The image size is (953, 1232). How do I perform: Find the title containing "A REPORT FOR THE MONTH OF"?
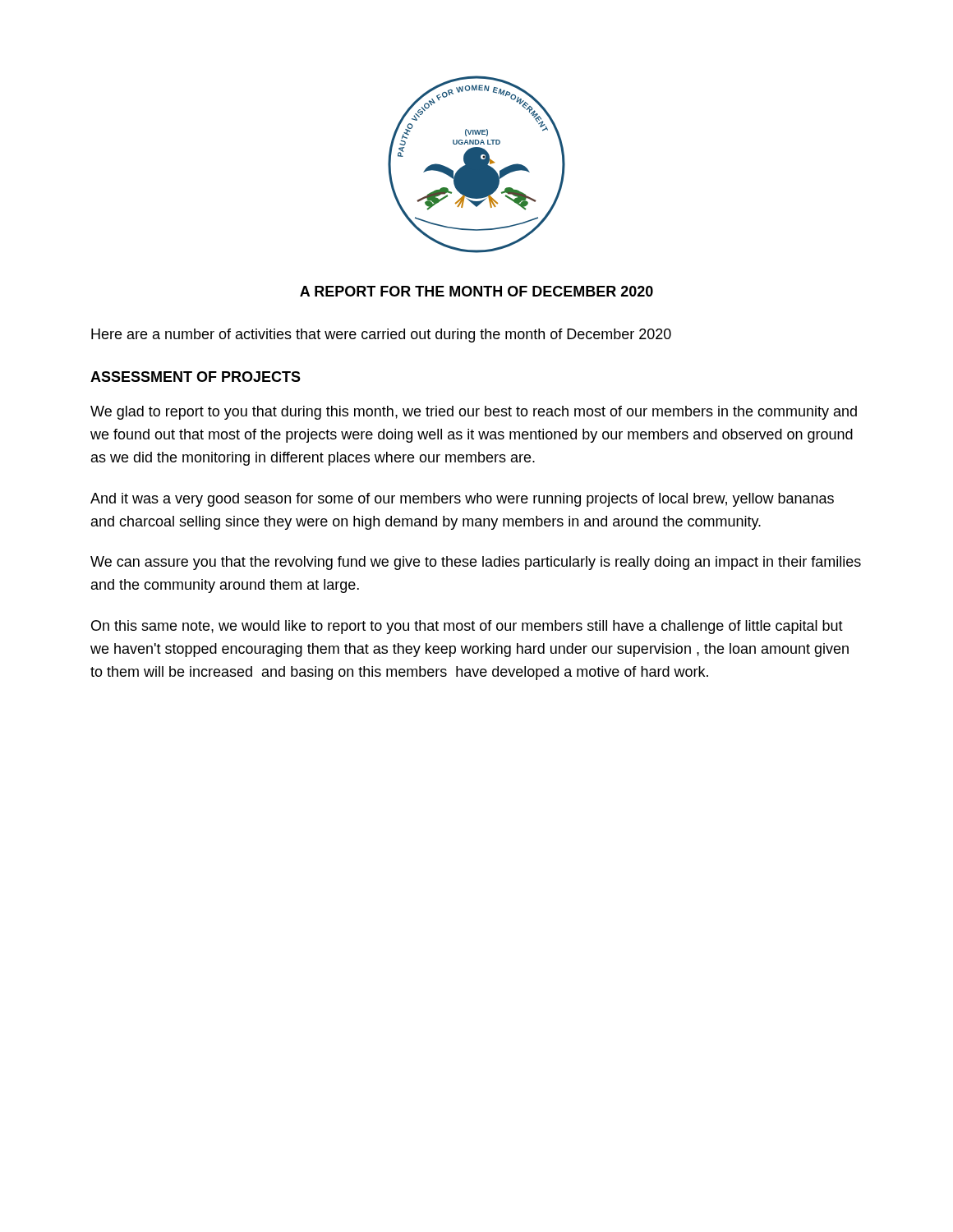(476, 292)
